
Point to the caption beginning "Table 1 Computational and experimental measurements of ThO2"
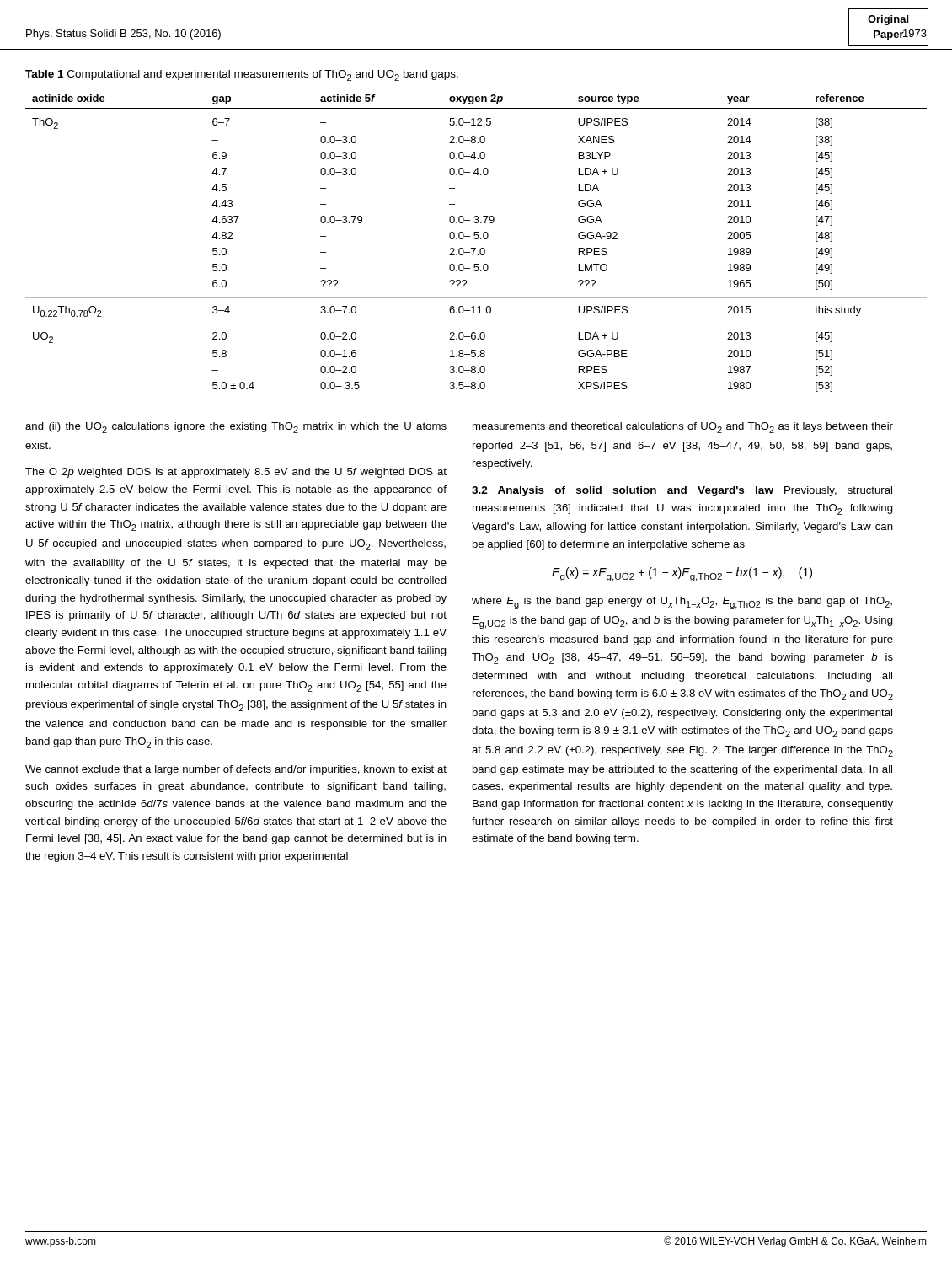coord(242,75)
